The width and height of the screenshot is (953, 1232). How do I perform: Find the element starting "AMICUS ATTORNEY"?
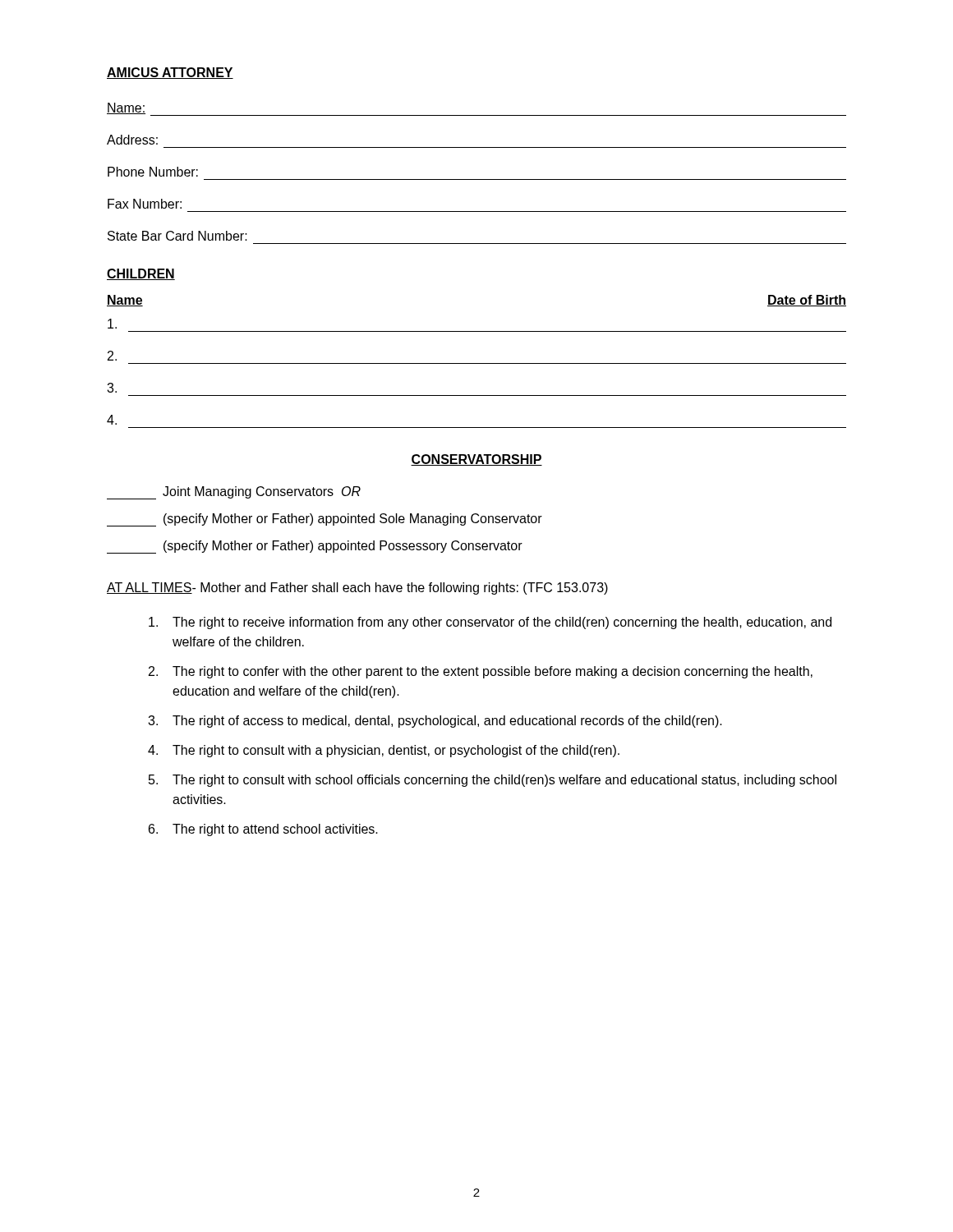170,73
